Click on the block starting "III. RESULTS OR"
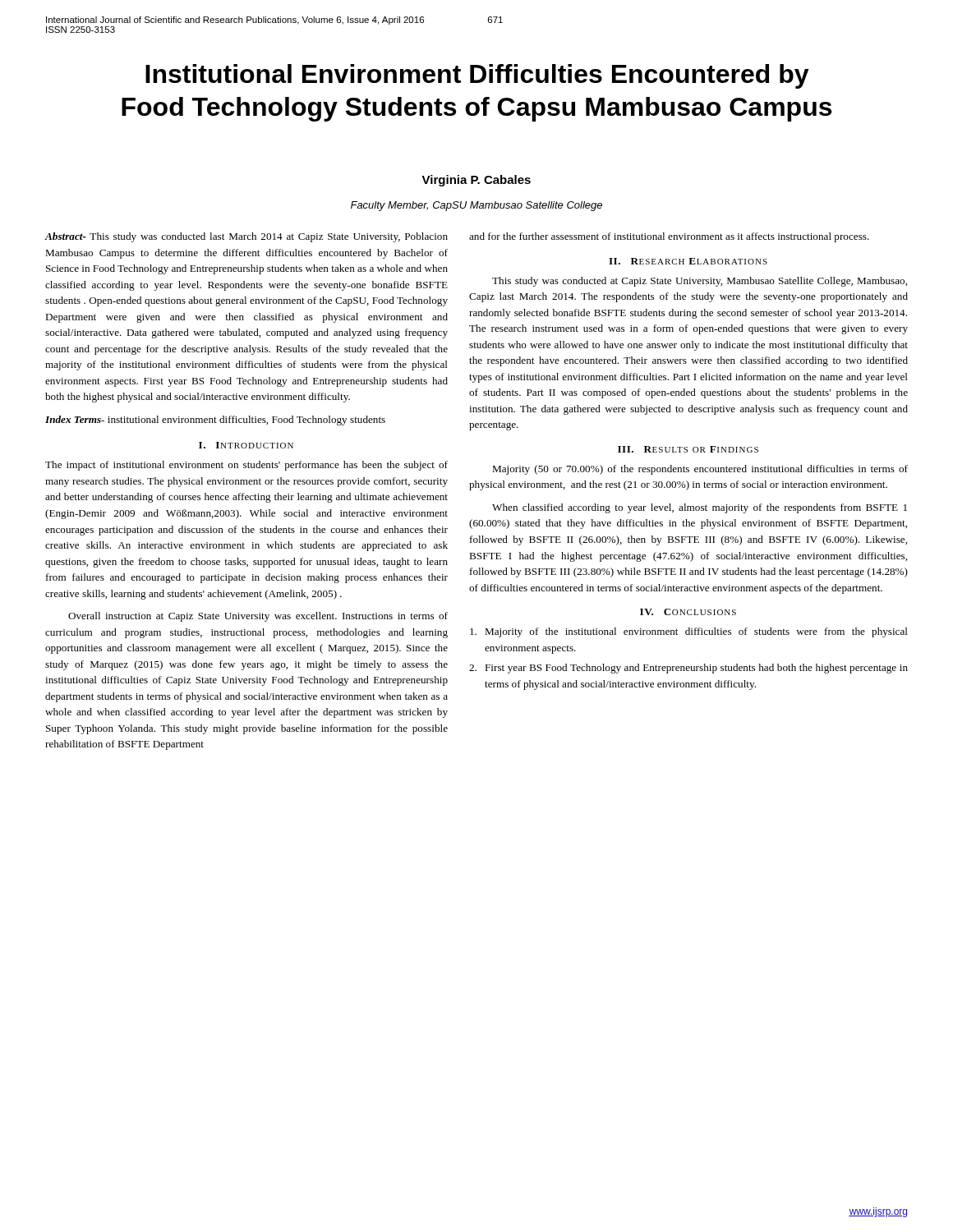This screenshot has height=1232, width=953. pyautogui.click(x=688, y=449)
